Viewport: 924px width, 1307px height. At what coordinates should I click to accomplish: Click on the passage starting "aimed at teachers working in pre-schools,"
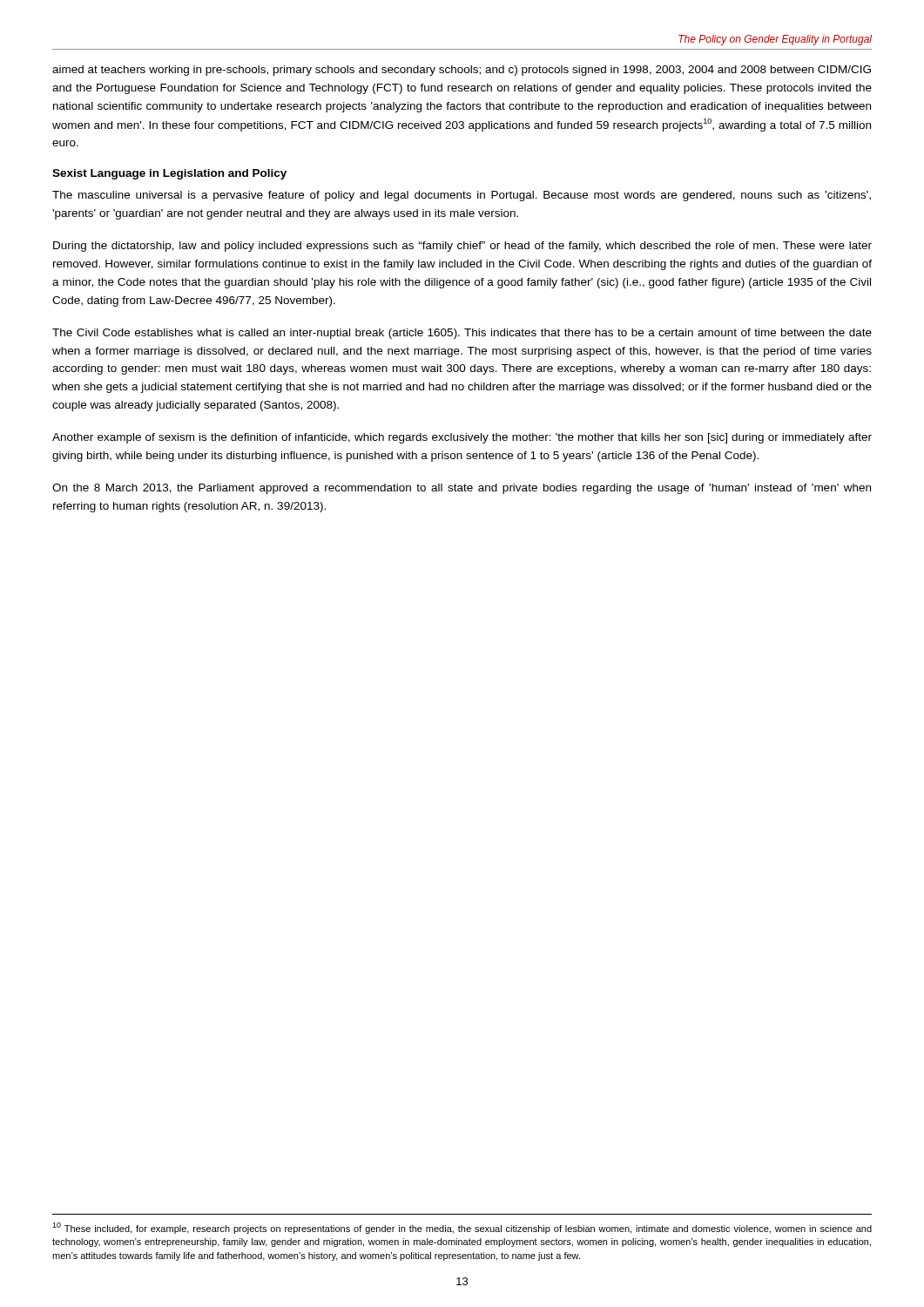[x=462, y=106]
